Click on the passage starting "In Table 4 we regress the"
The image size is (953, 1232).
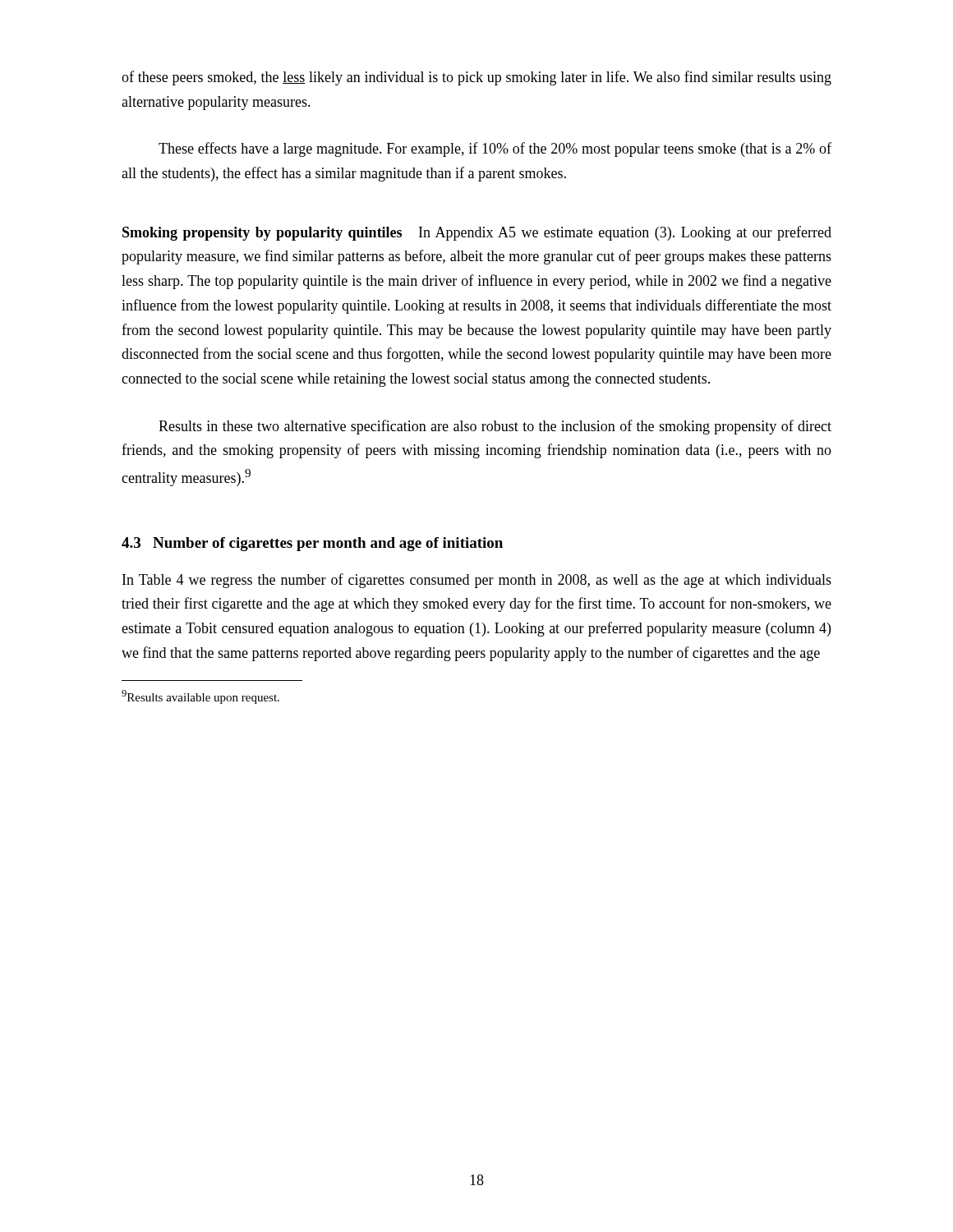476,617
